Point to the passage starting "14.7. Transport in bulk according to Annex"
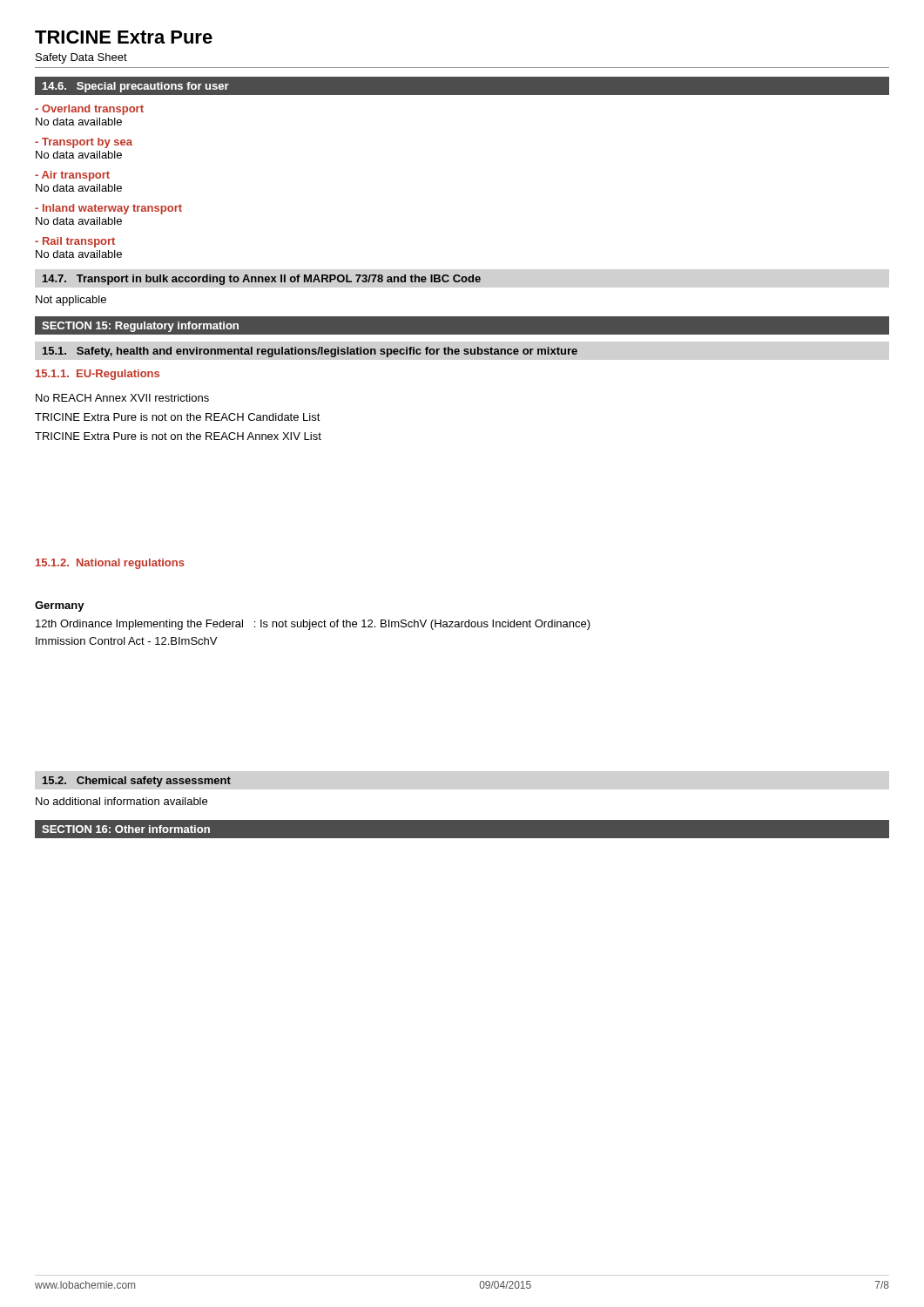Viewport: 924px width, 1307px height. 261,278
